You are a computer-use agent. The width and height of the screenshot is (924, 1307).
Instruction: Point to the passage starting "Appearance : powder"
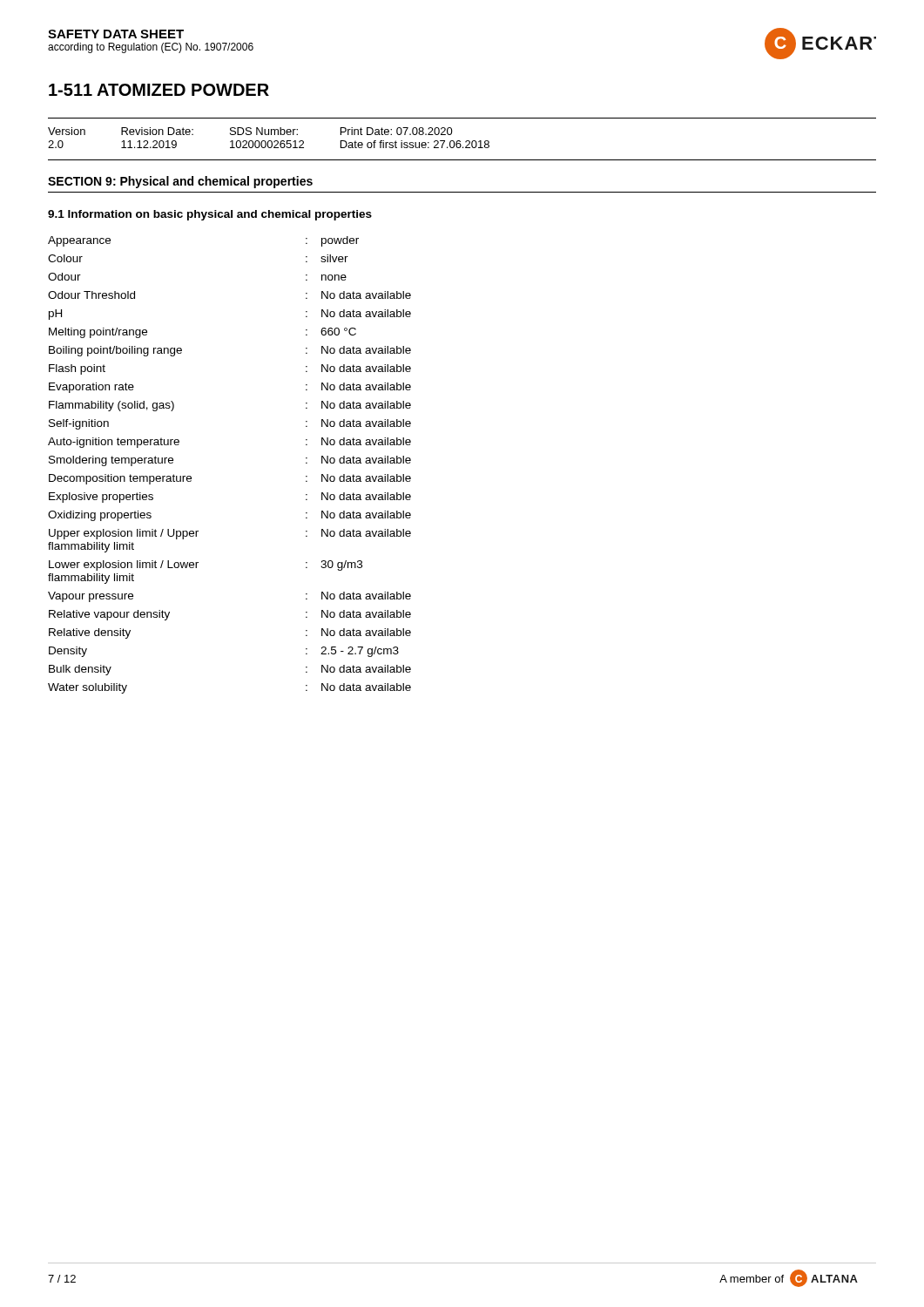coord(79,241)
